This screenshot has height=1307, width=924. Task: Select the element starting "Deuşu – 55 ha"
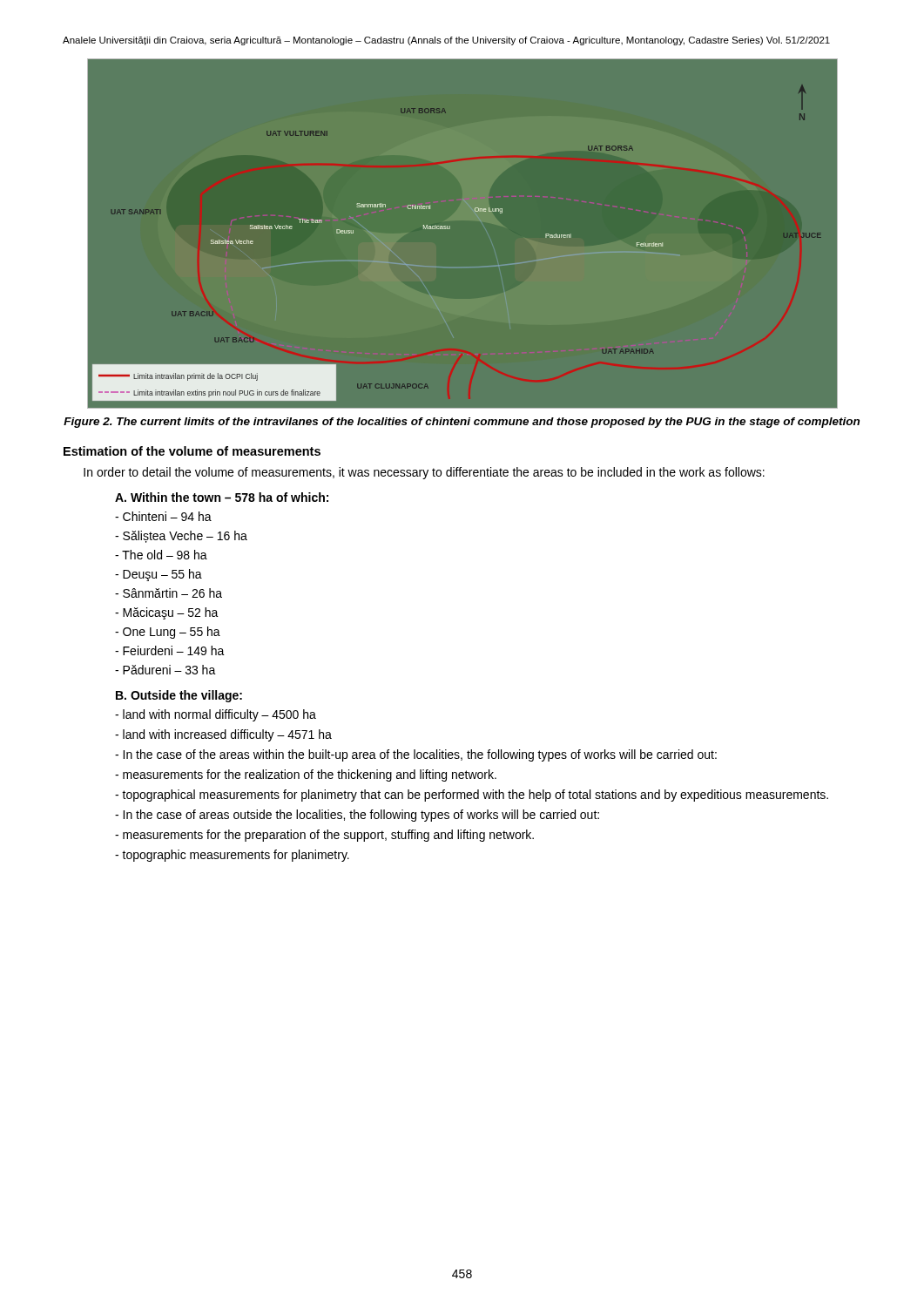point(158,574)
